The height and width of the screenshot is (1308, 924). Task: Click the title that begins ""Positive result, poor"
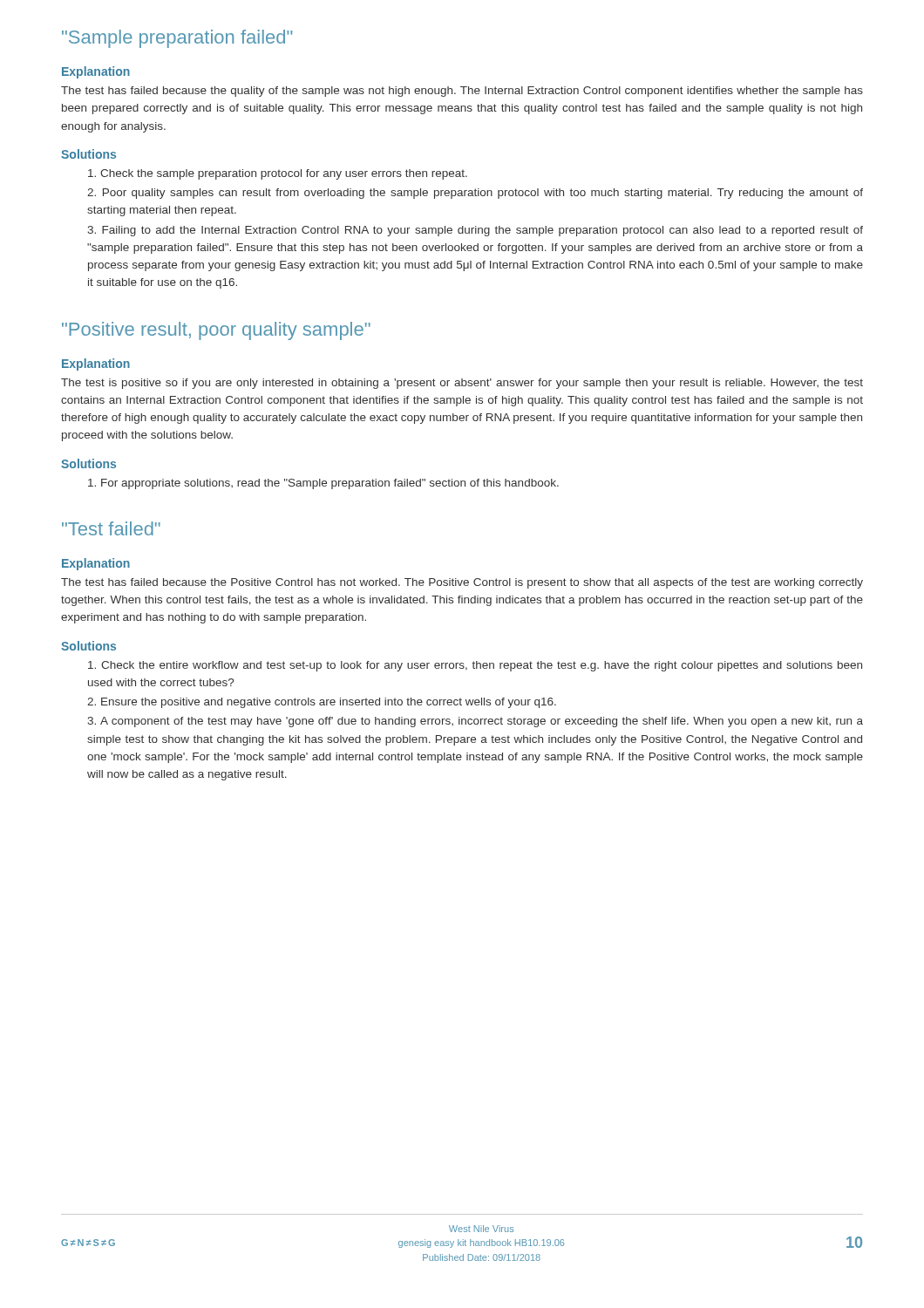click(x=216, y=331)
